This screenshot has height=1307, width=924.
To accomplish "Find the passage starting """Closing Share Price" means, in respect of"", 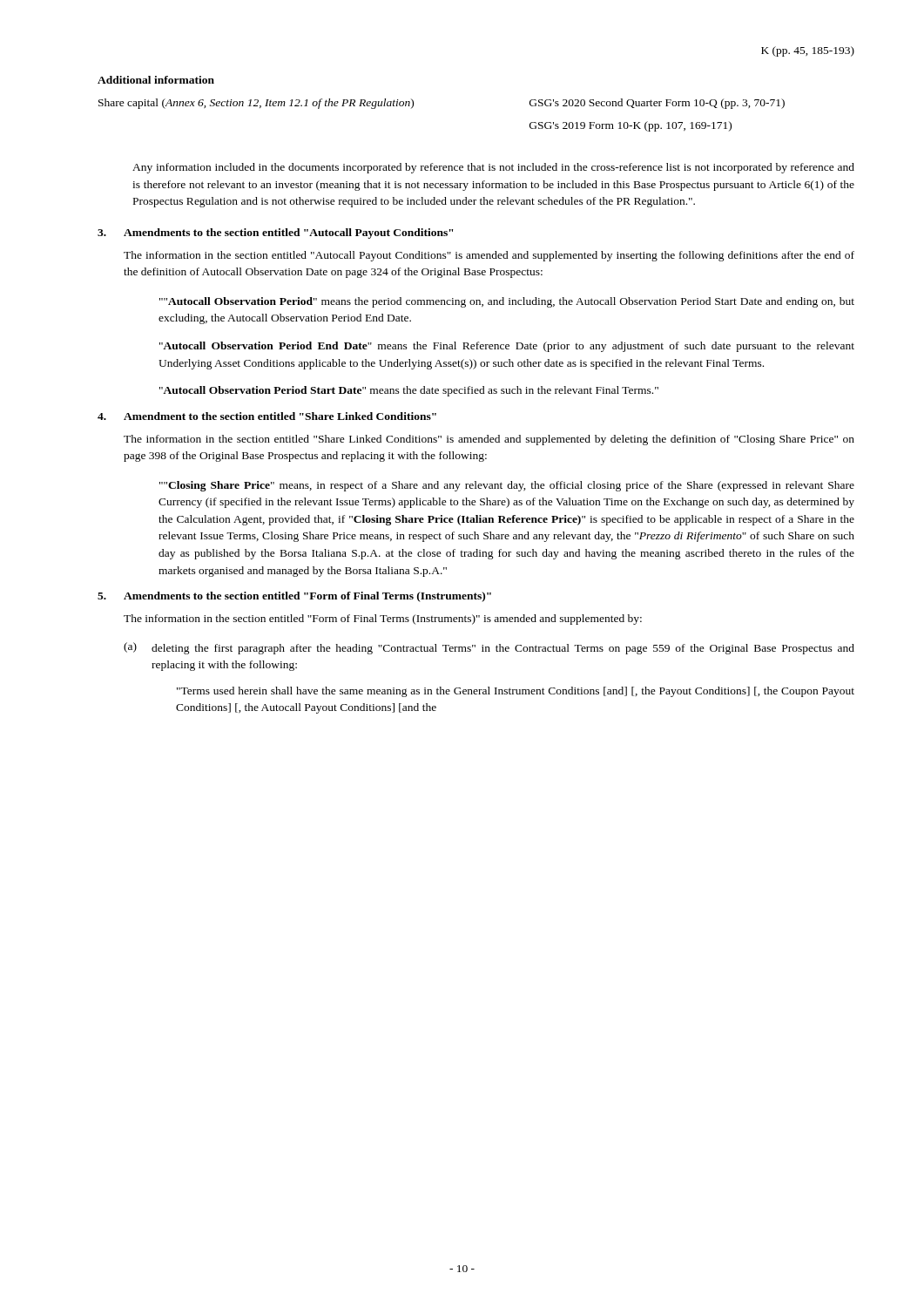I will point(506,528).
